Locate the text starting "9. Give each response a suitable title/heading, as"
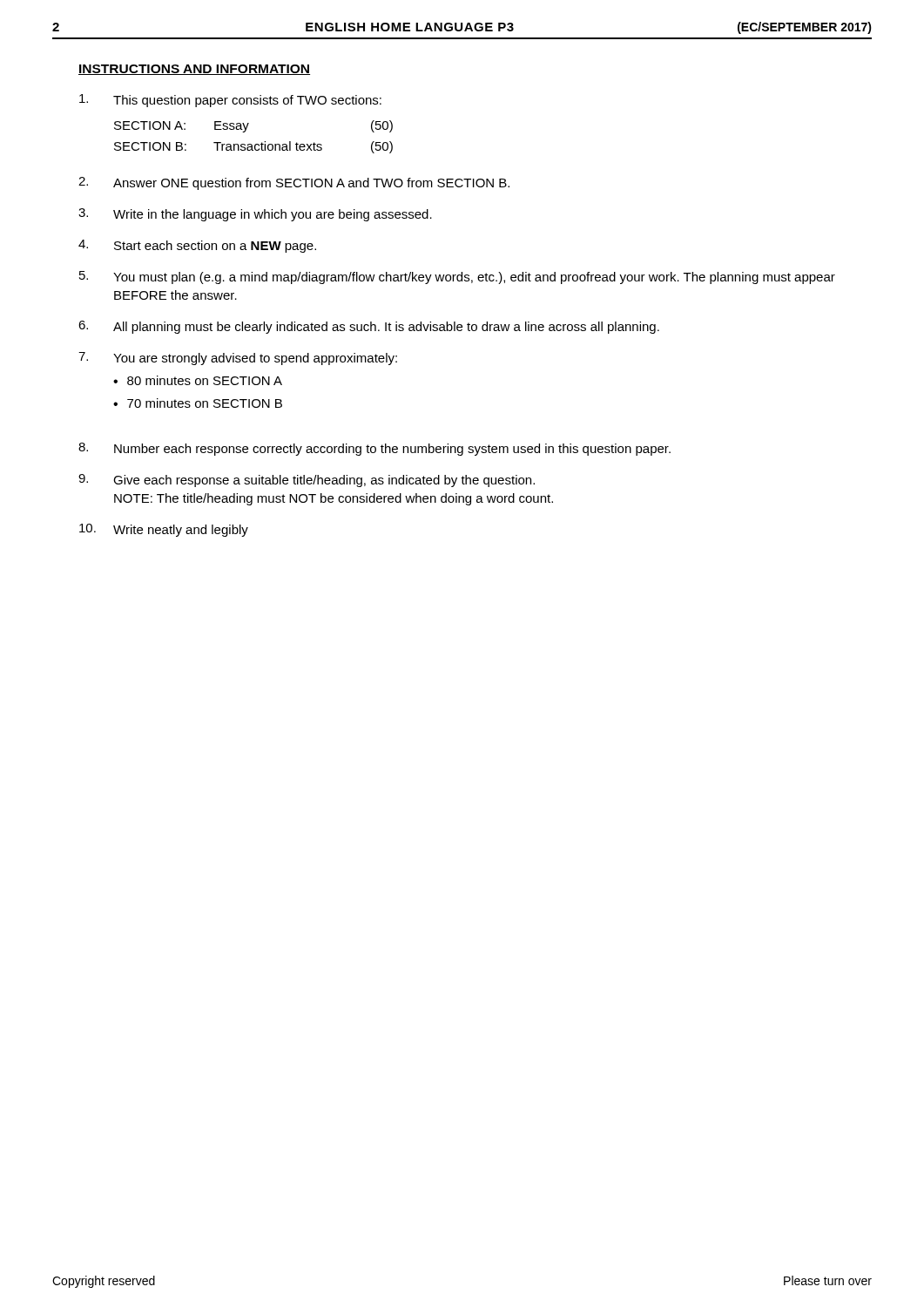 [462, 489]
